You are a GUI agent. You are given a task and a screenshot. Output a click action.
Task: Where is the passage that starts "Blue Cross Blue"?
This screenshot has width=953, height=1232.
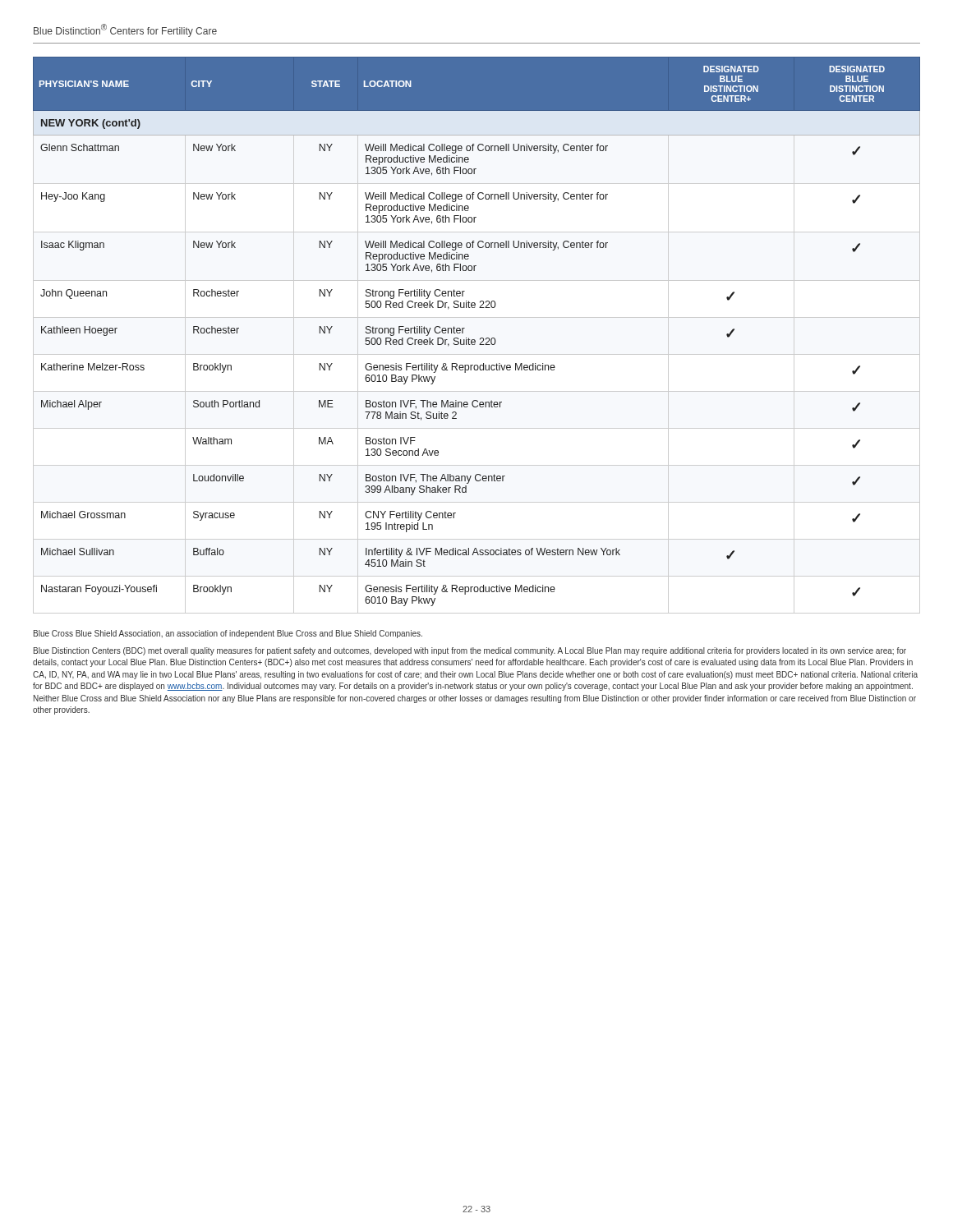(x=228, y=634)
